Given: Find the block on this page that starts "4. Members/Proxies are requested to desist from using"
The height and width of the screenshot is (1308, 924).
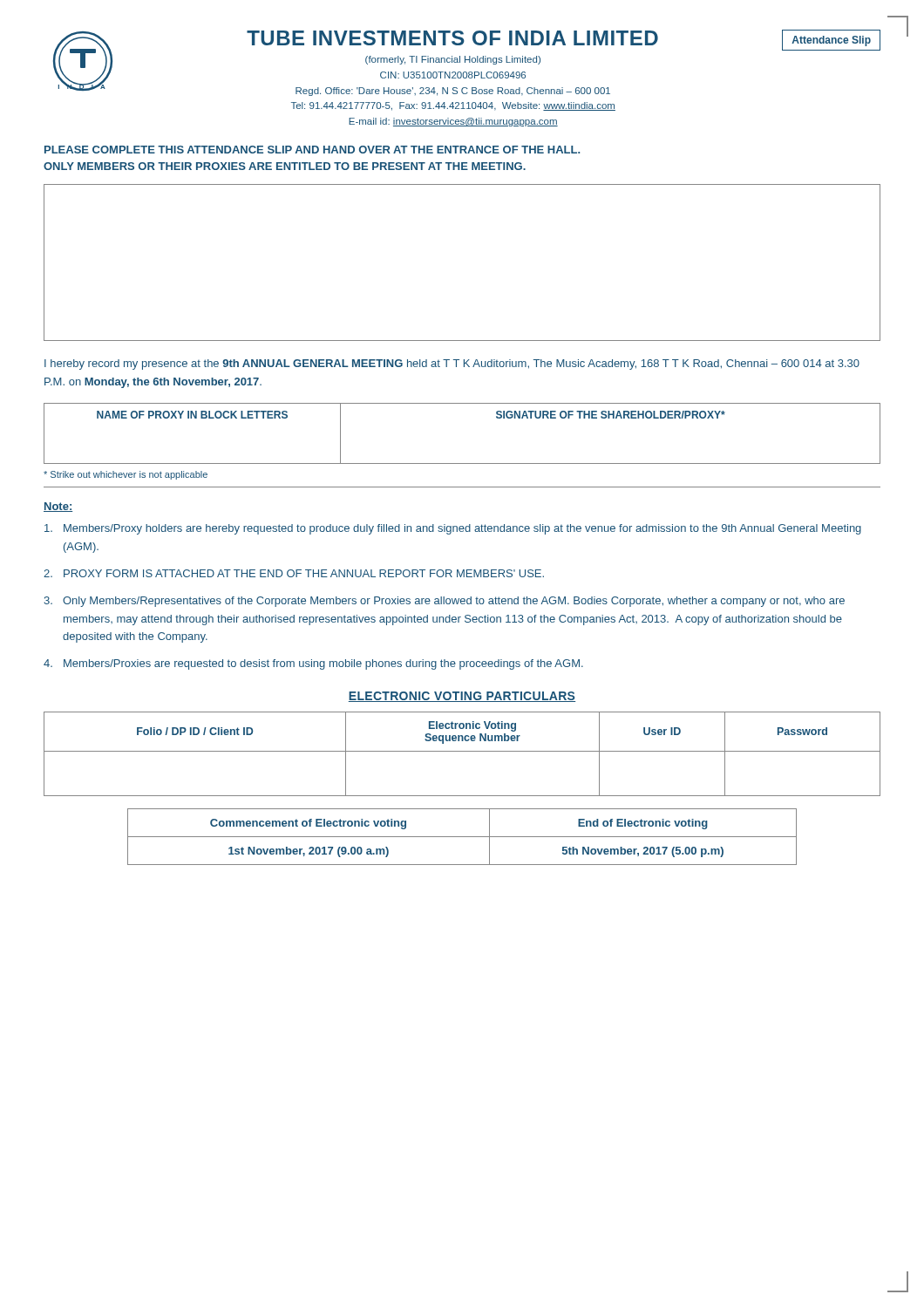Looking at the screenshot, I should (462, 664).
